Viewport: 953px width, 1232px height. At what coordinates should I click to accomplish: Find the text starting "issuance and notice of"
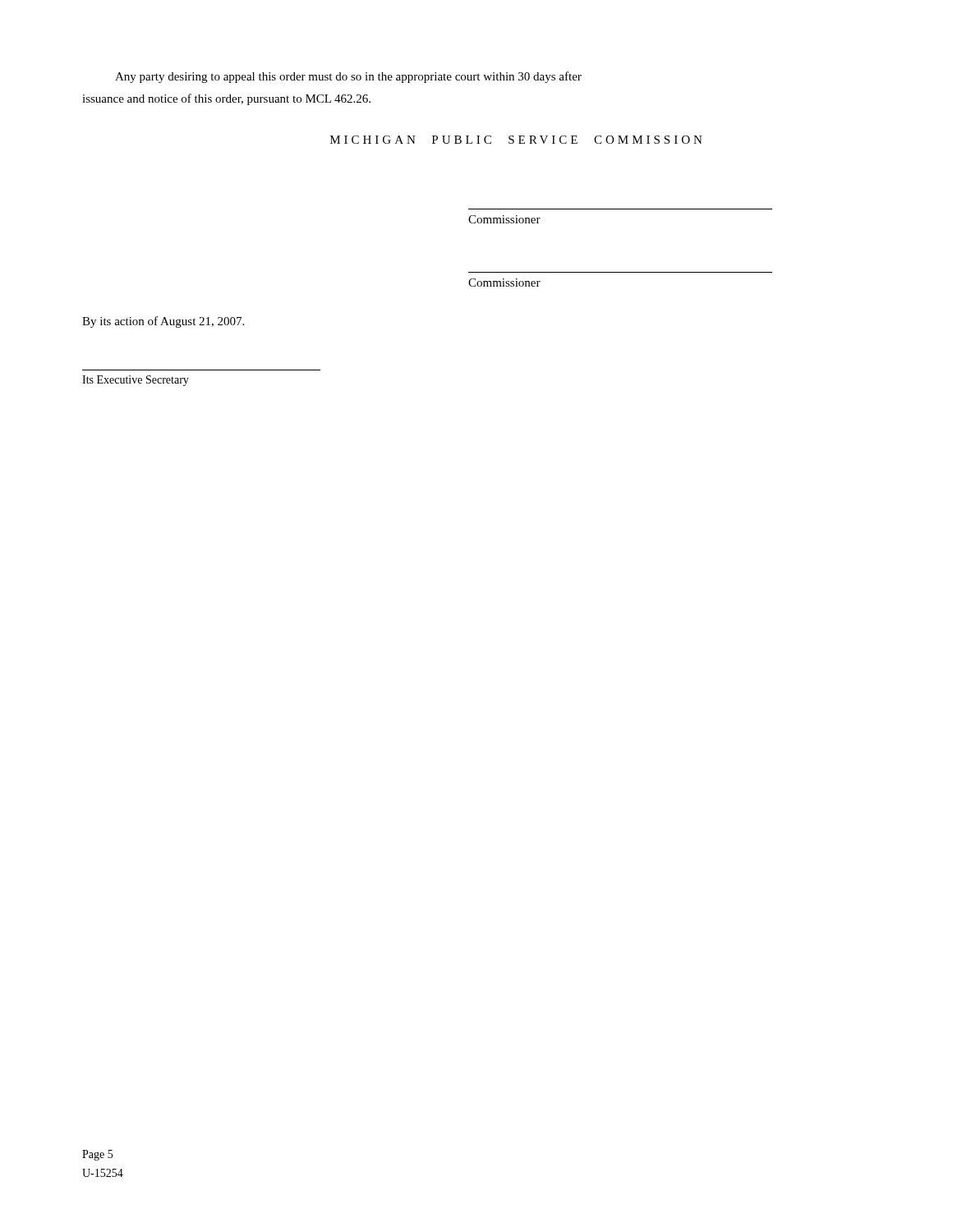[x=227, y=99]
